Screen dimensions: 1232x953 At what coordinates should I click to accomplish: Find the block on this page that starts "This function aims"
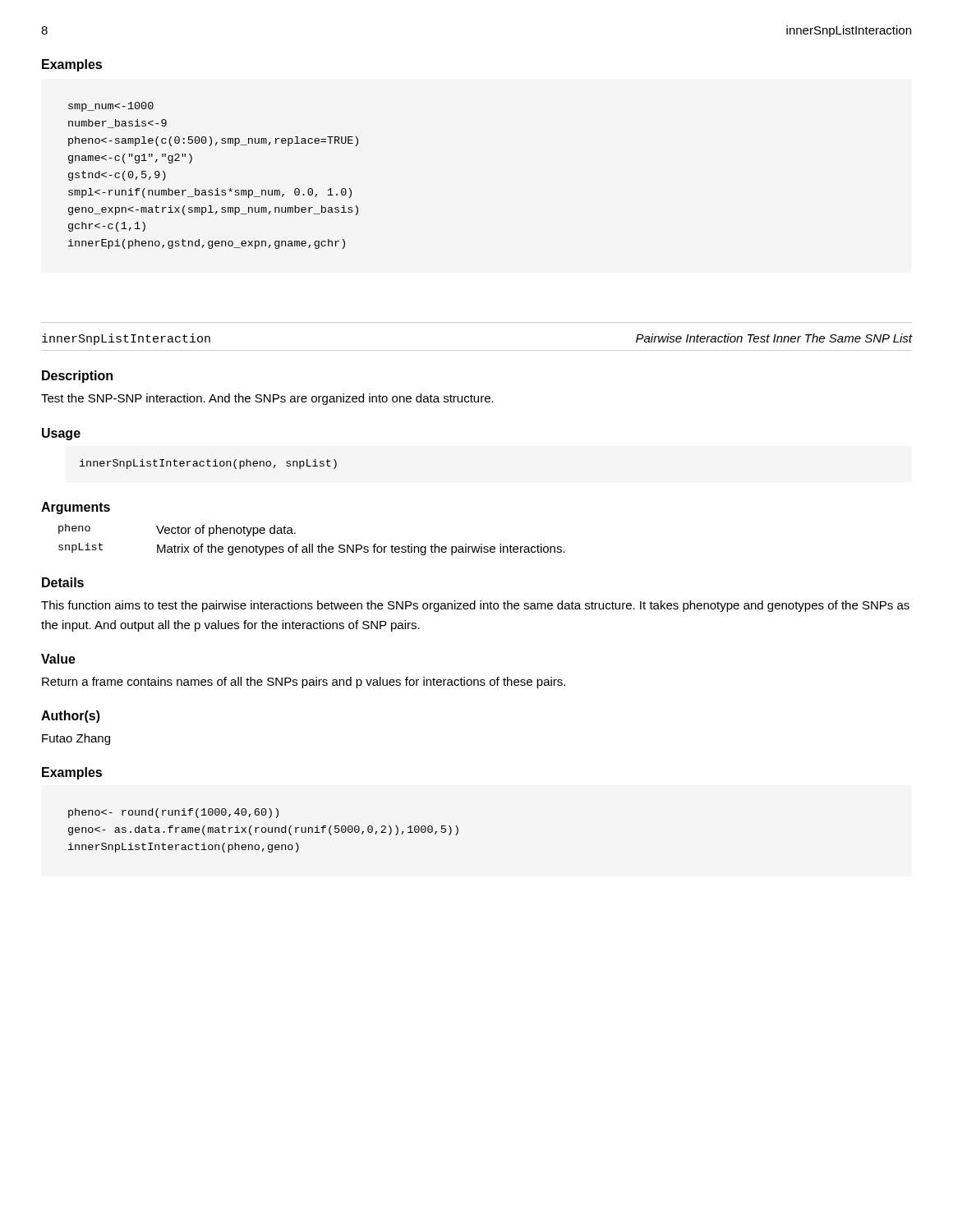click(476, 615)
